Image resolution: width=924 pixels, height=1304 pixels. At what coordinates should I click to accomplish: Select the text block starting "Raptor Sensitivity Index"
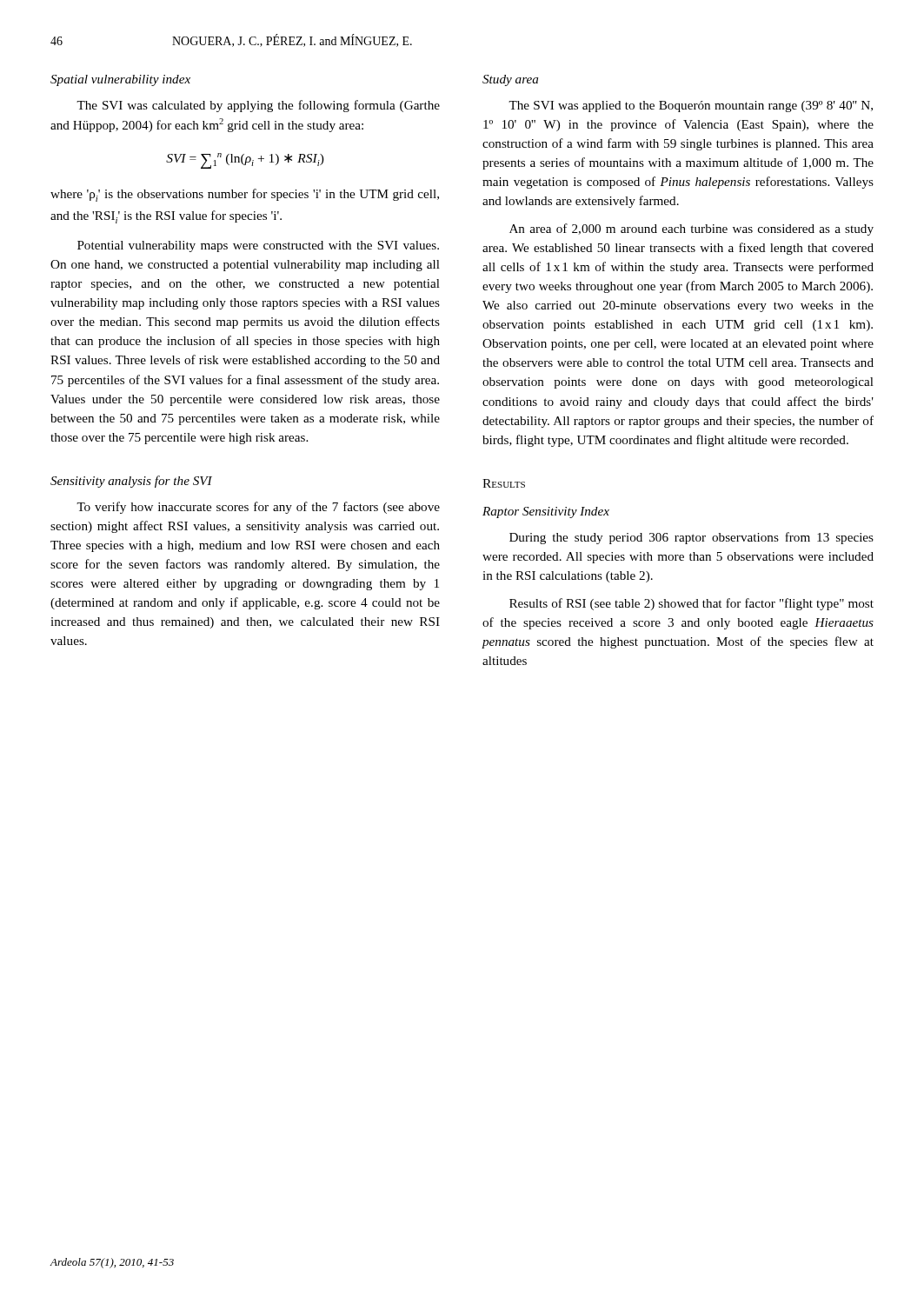(546, 511)
